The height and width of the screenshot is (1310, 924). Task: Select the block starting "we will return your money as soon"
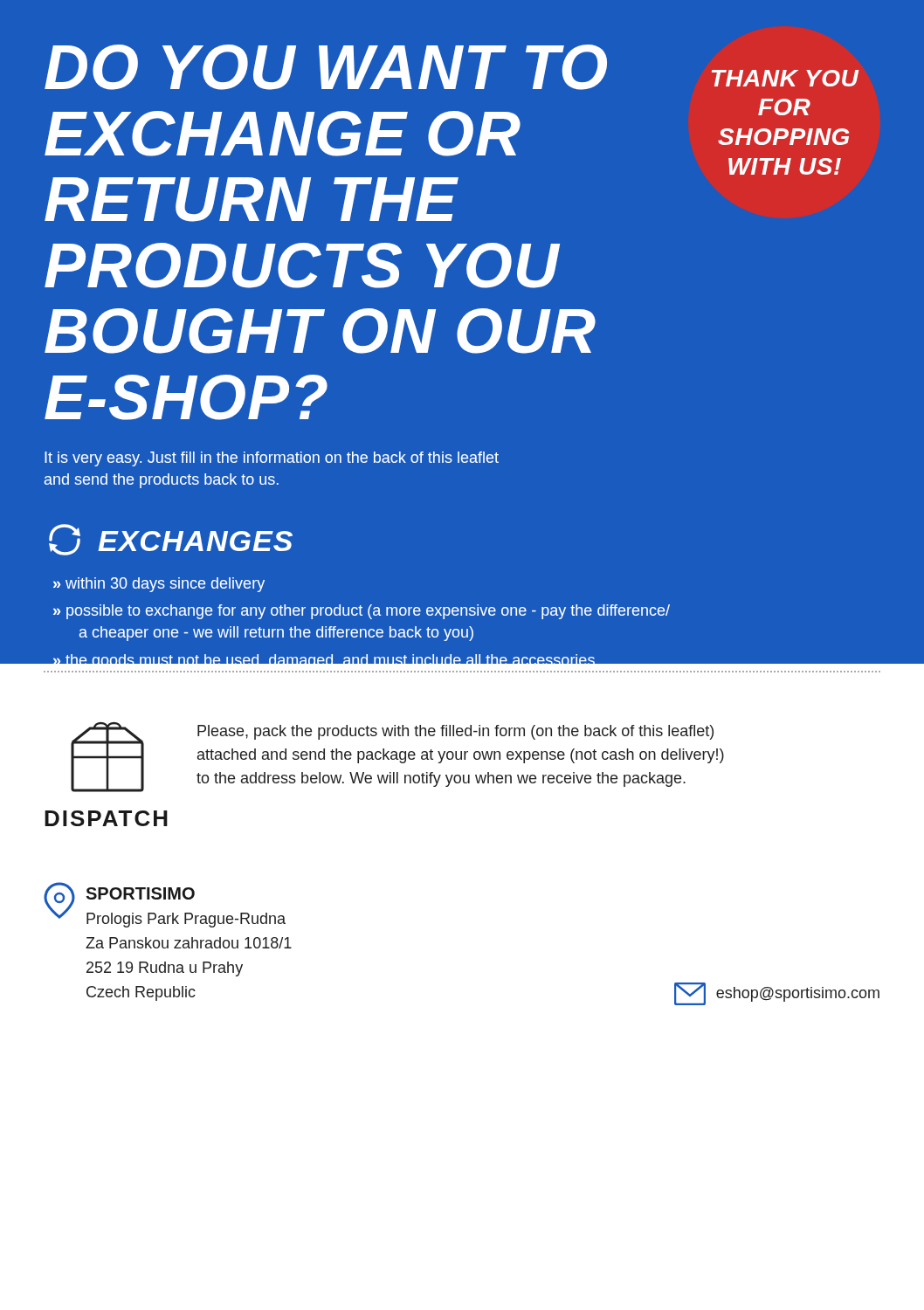coord(226,791)
